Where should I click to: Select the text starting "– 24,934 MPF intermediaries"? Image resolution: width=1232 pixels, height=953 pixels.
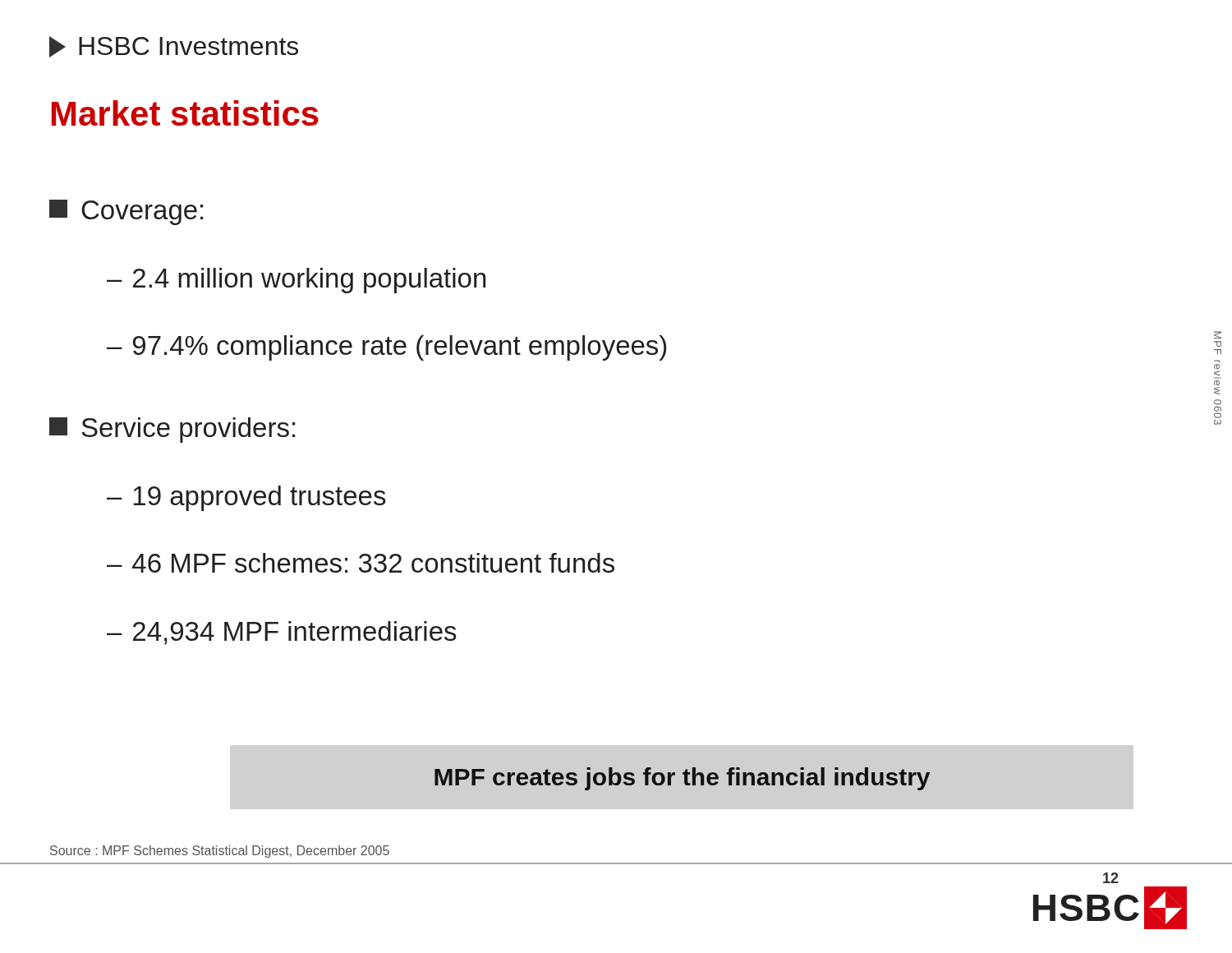282,632
